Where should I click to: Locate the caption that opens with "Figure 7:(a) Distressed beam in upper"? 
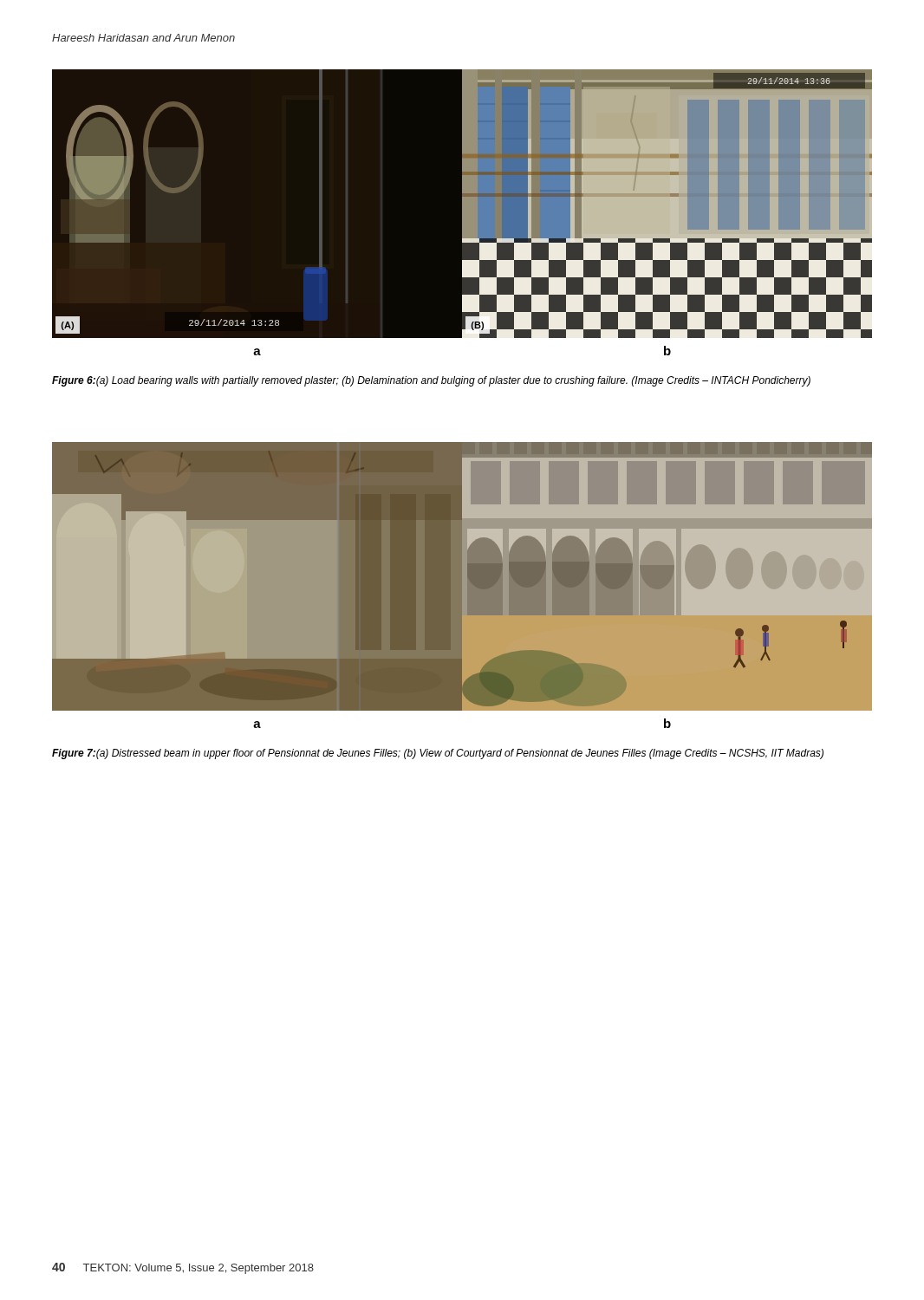pyautogui.click(x=438, y=753)
